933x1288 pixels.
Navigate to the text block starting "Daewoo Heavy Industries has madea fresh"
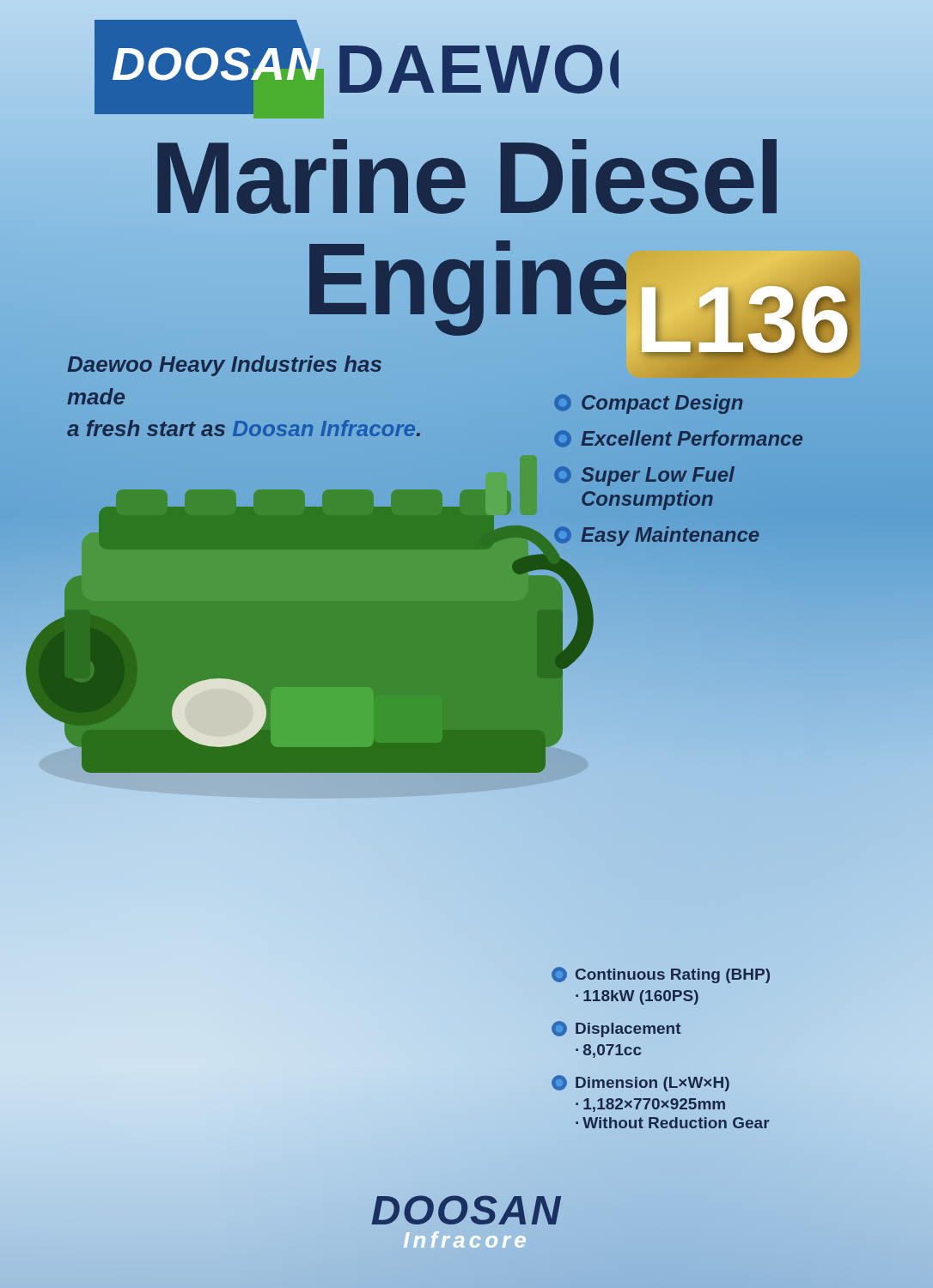point(224,366)
